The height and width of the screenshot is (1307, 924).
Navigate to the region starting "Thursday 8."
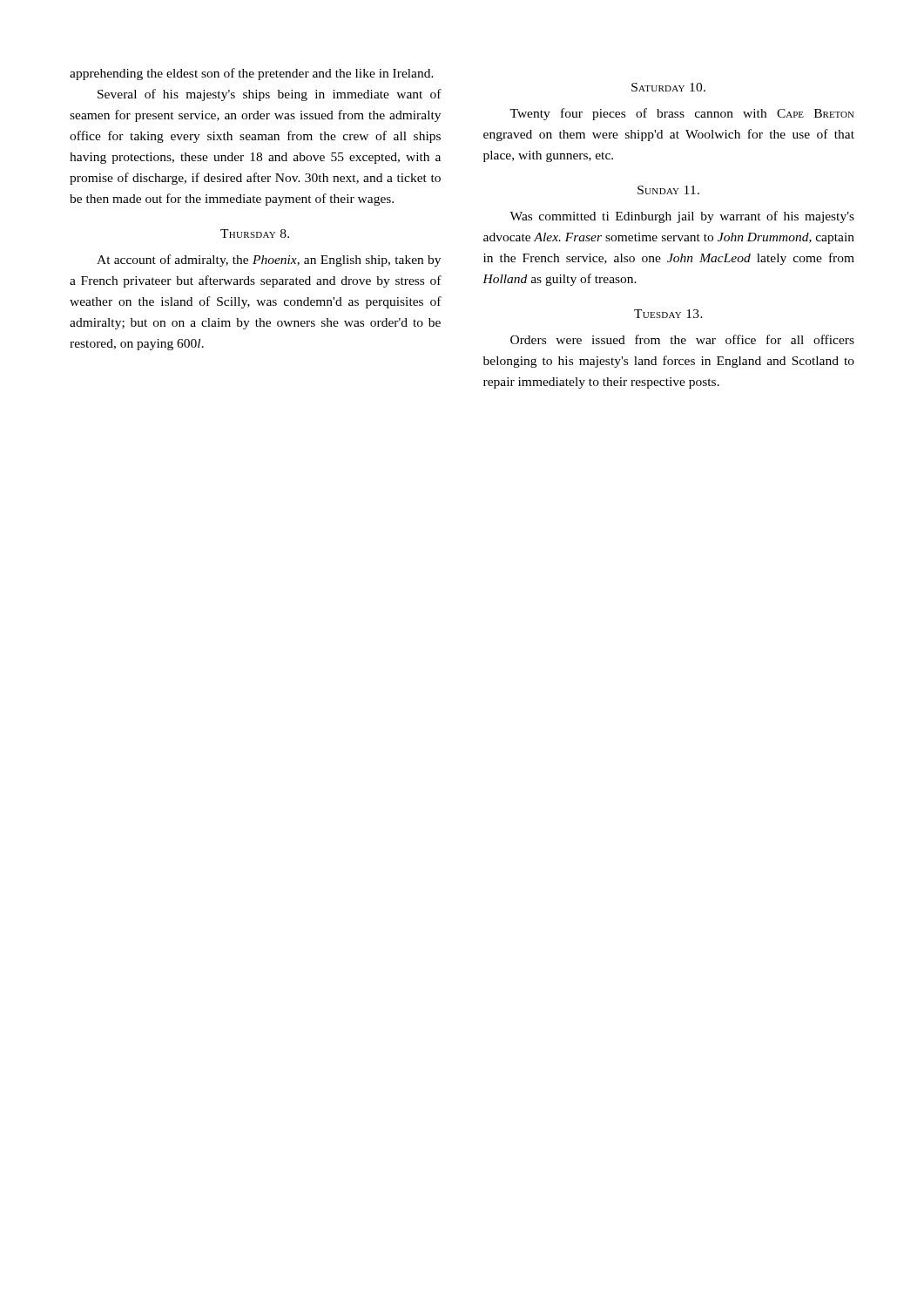pyautogui.click(x=255, y=234)
